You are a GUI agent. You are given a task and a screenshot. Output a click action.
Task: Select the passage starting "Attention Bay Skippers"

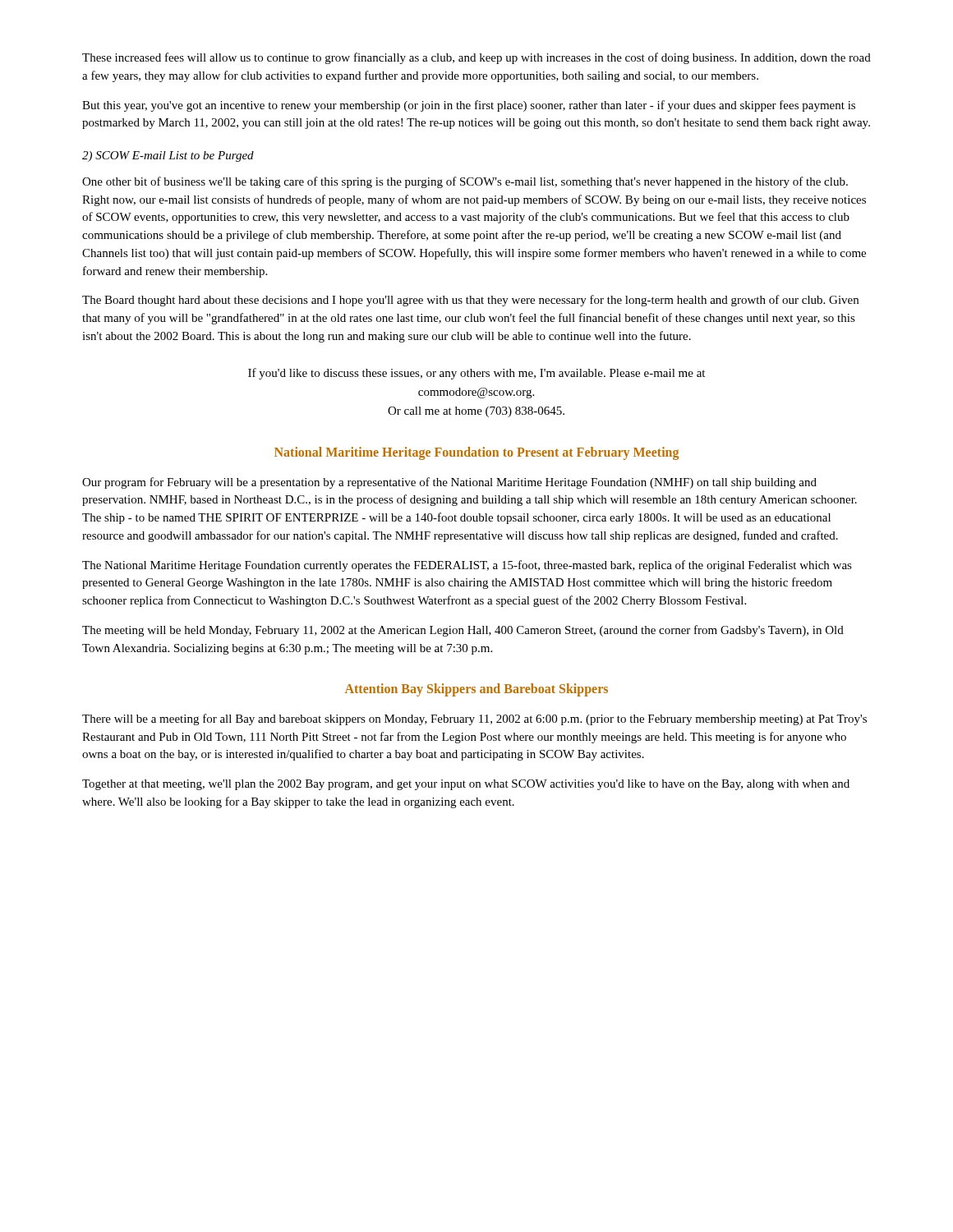pyautogui.click(x=476, y=689)
